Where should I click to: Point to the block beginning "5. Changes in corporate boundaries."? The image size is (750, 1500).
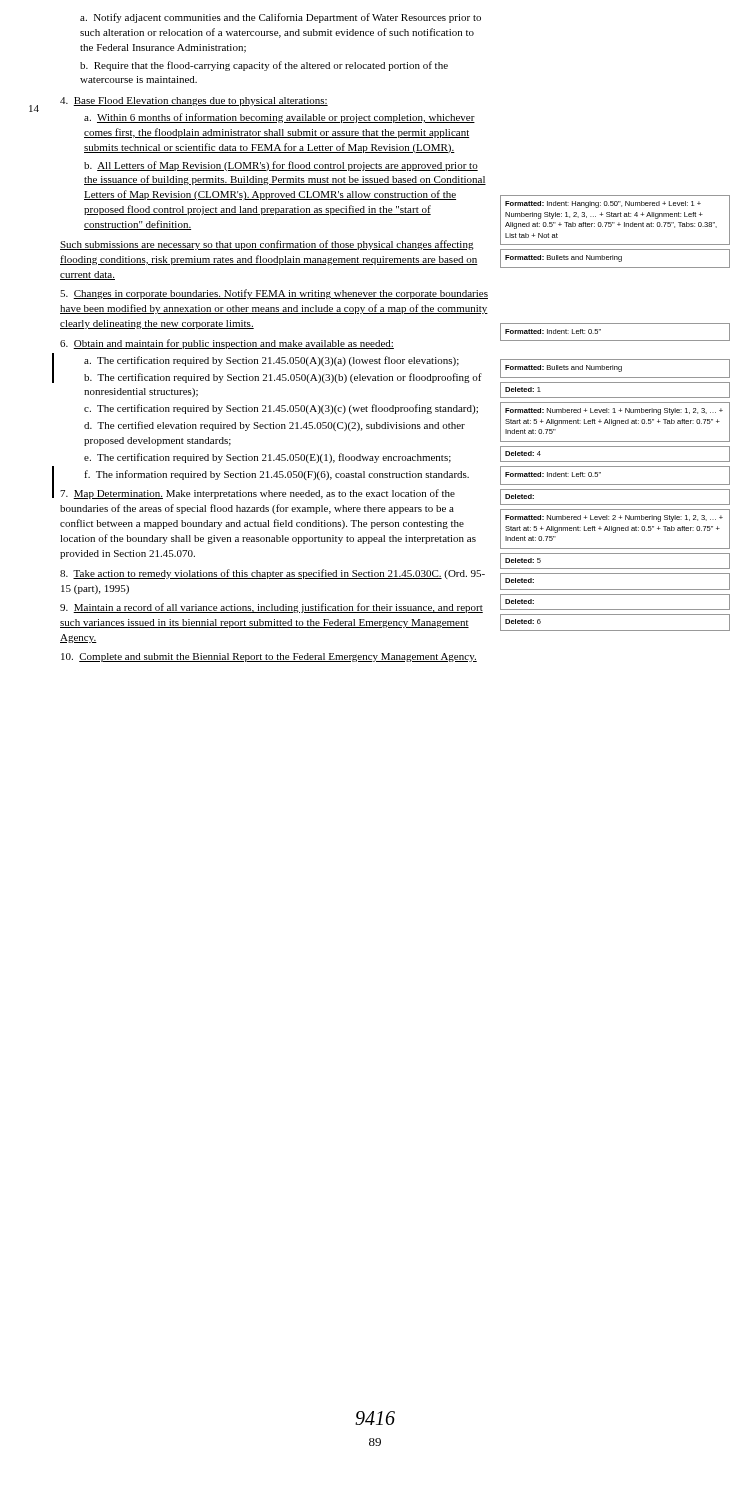[x=274, y=308]
